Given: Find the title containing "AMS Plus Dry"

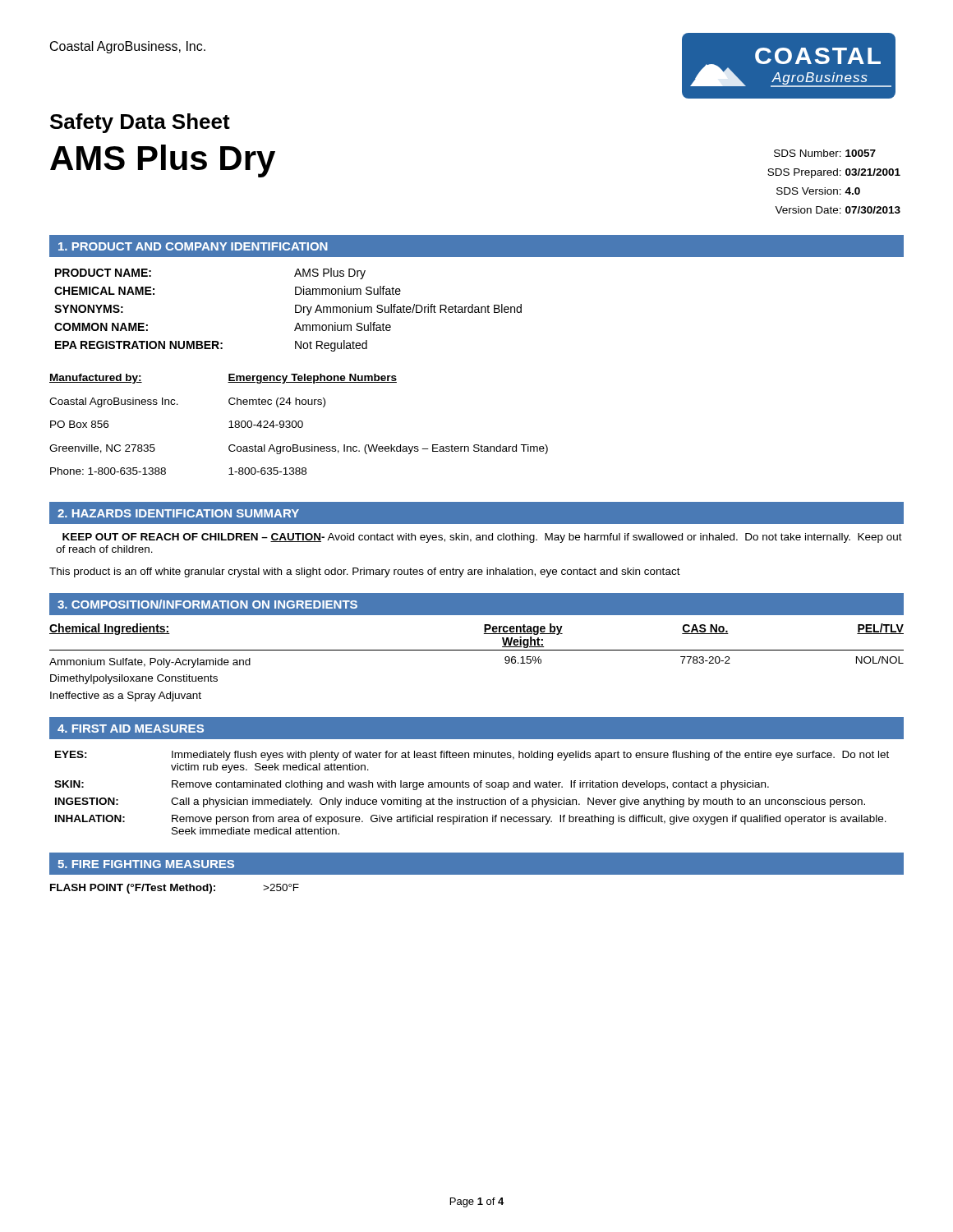Looking at the screenshot, I should pos(162,158).
